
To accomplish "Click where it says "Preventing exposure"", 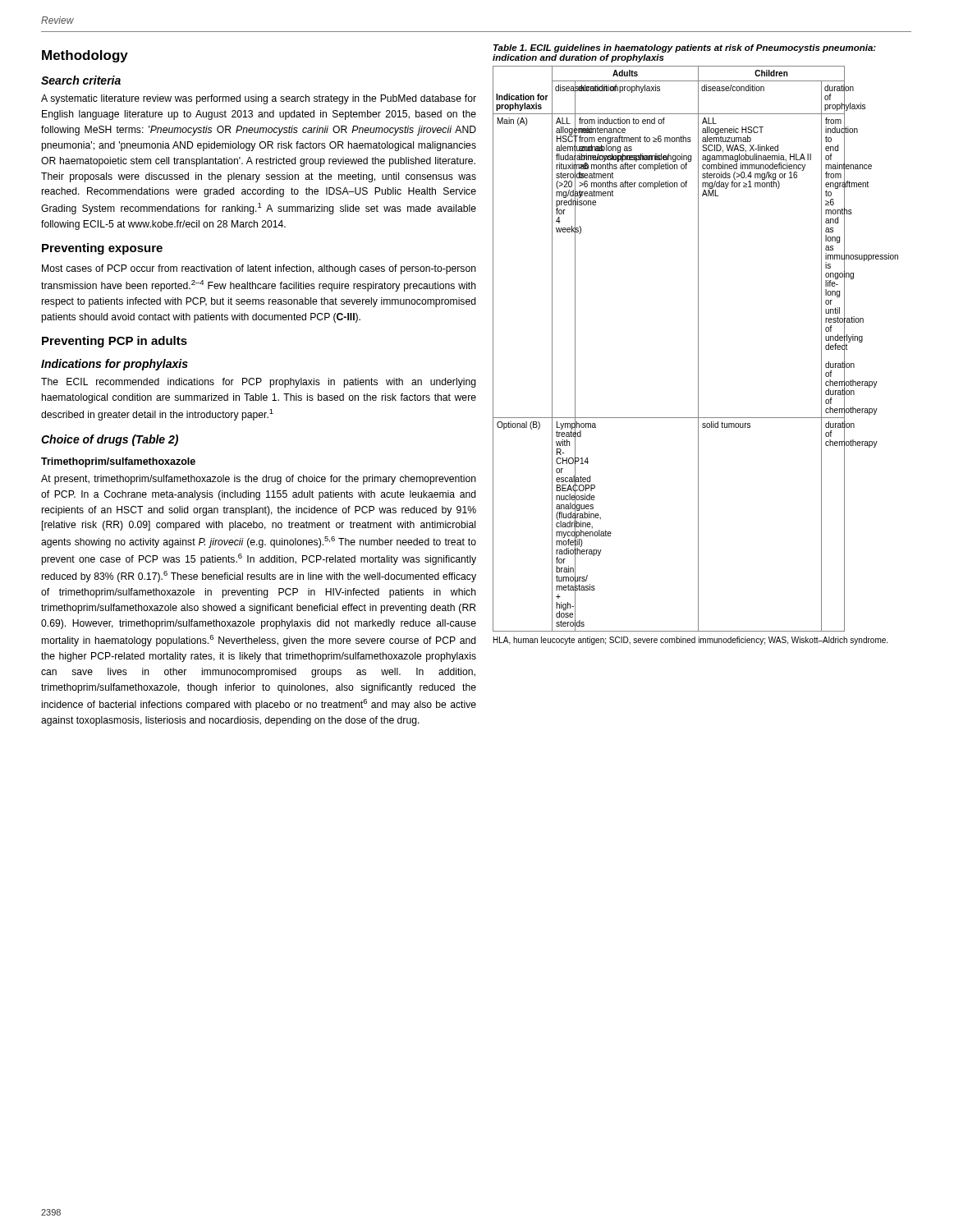I will (x=102, y=249).
